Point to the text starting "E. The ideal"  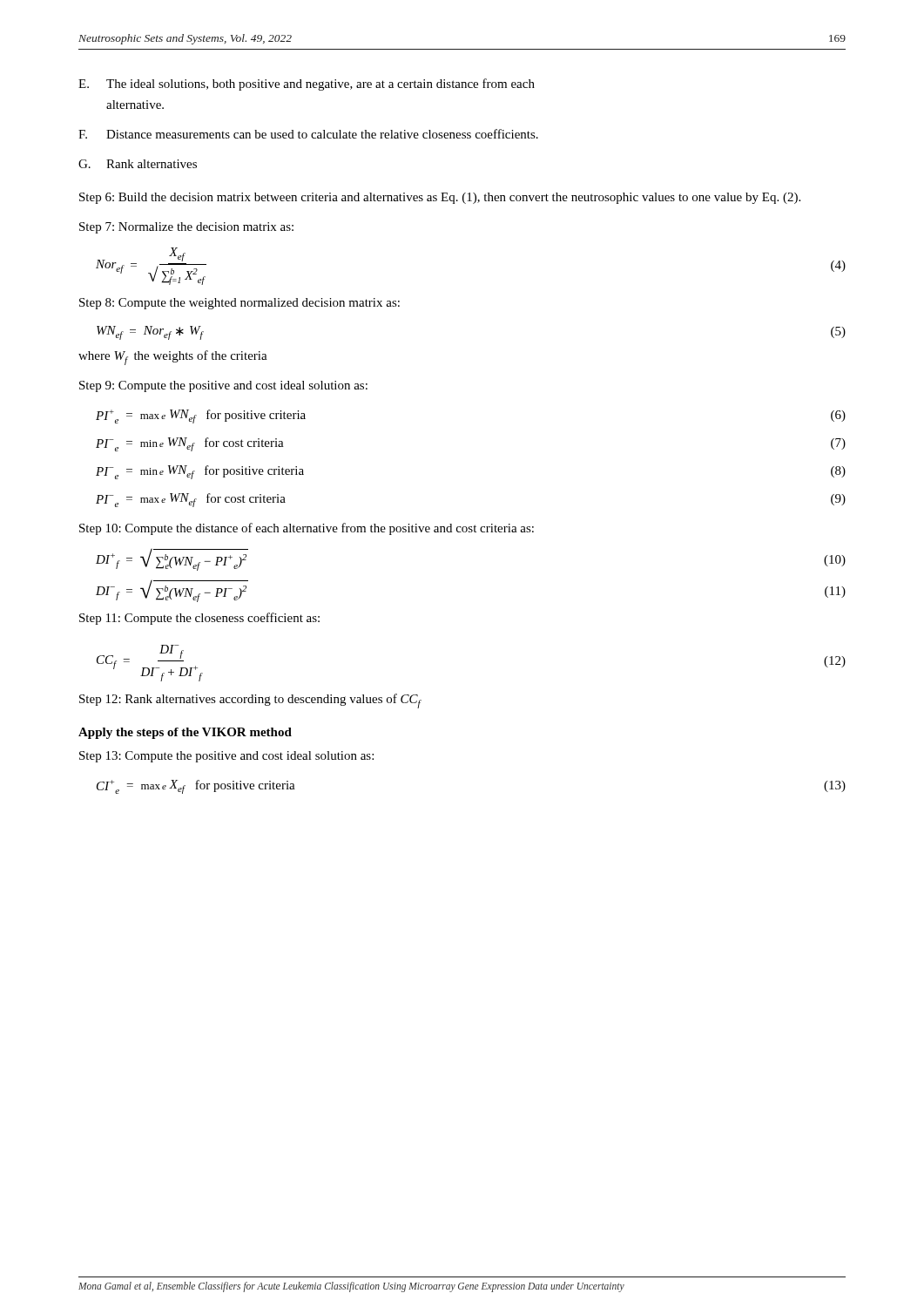[x=462, y=94]
